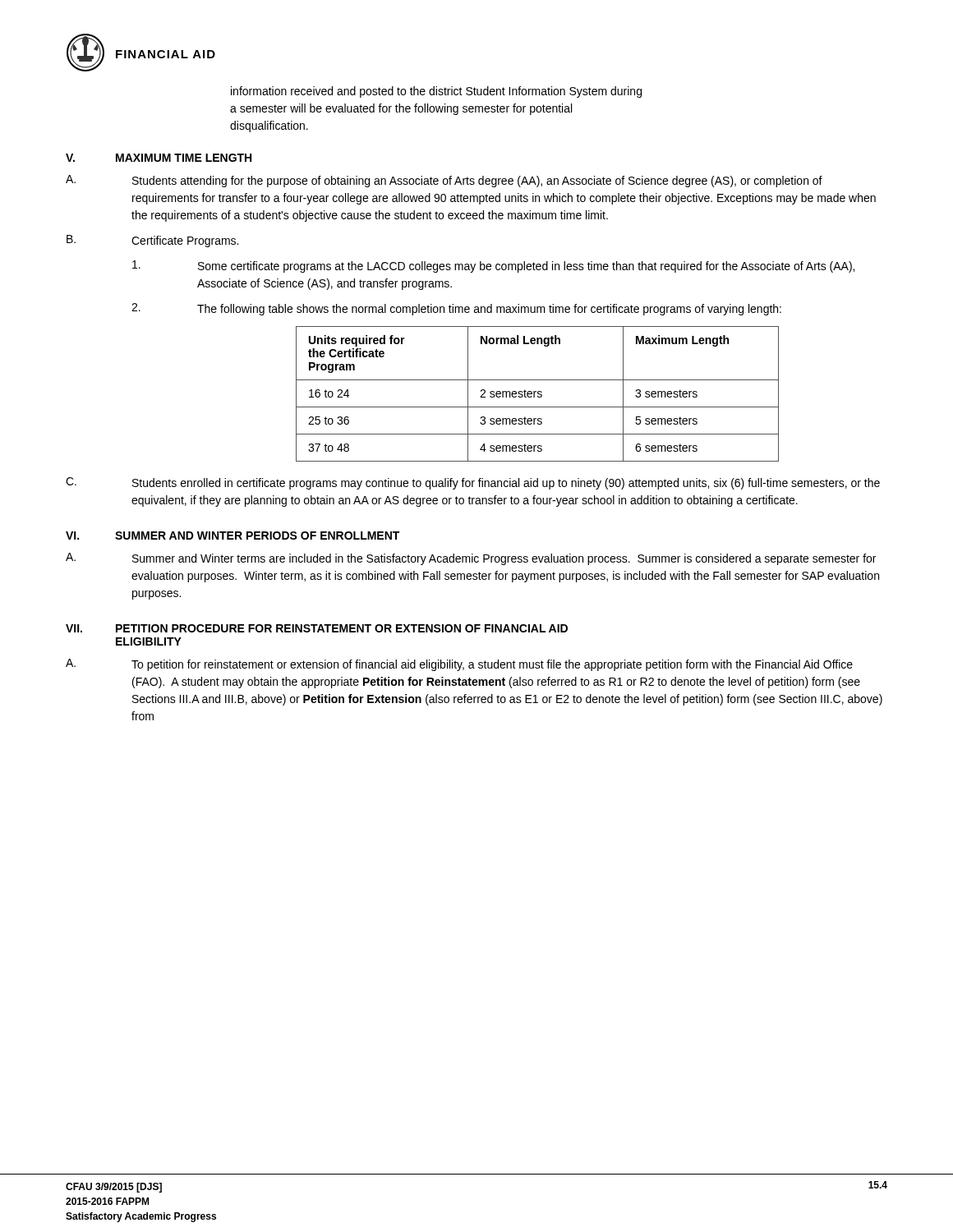Locate the section header containing "V. MAXIMUM TIME LENGTH"

click(159, 158)
